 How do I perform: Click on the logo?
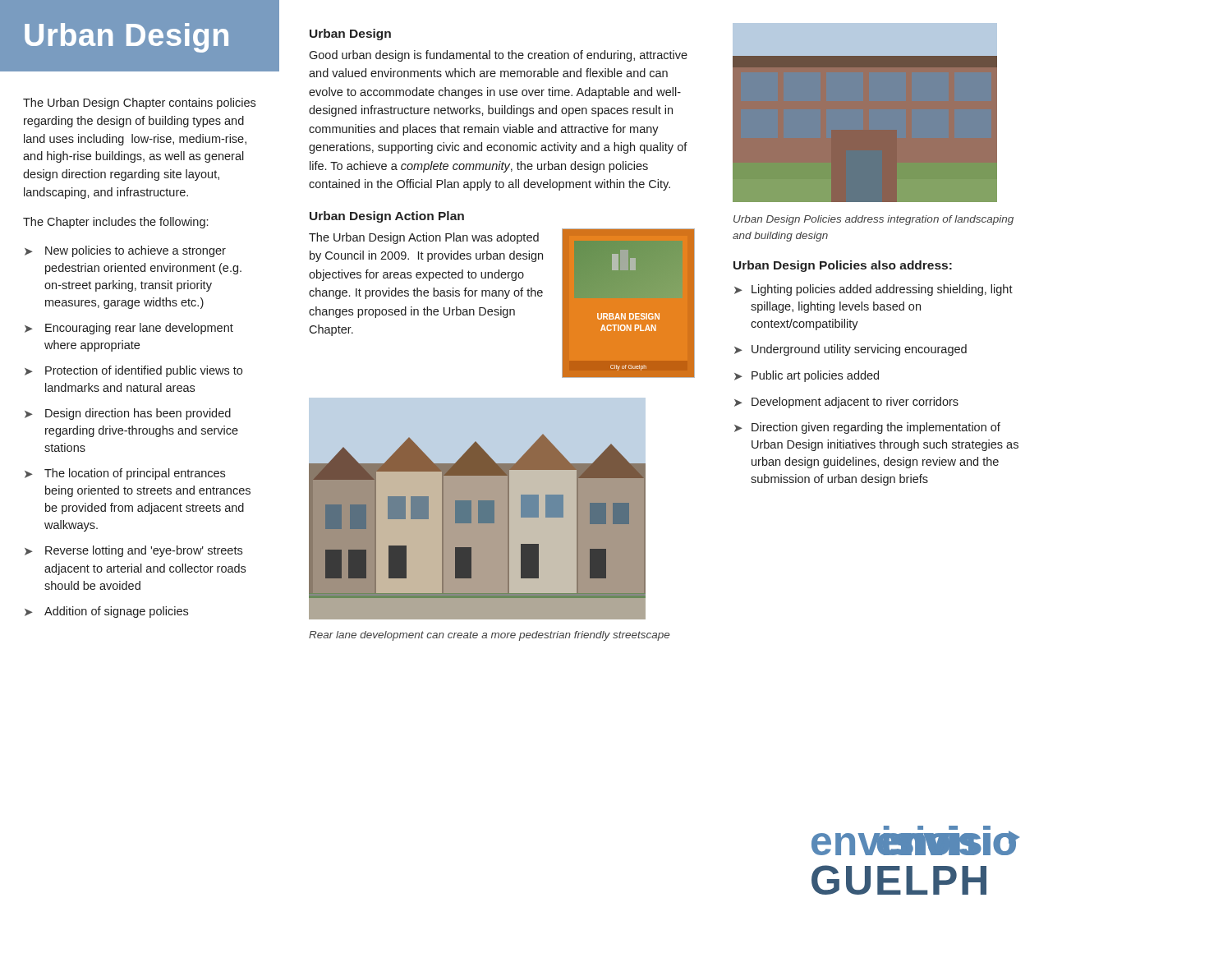tap(881, 871)
